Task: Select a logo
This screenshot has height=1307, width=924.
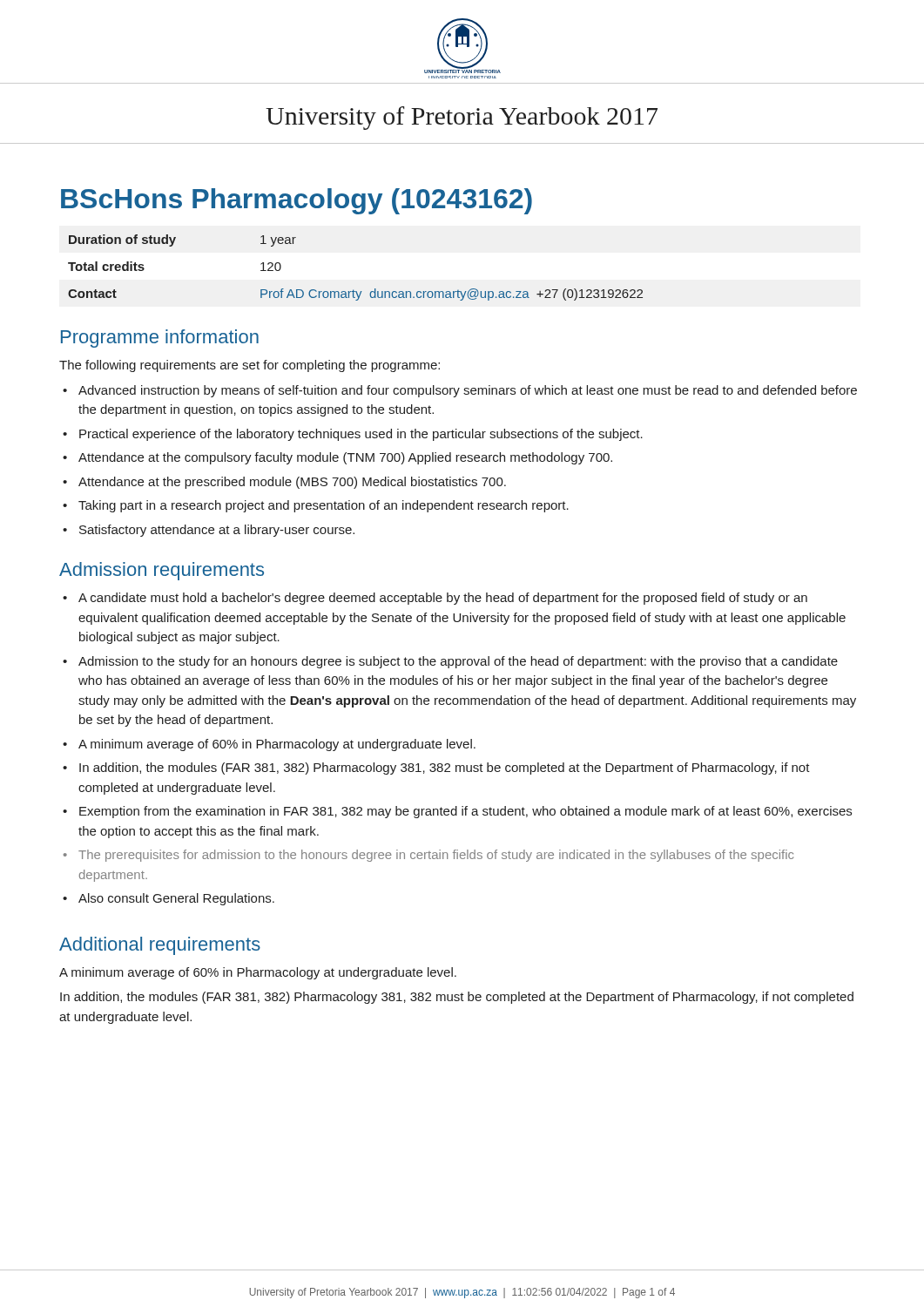Action: point(462,47)
